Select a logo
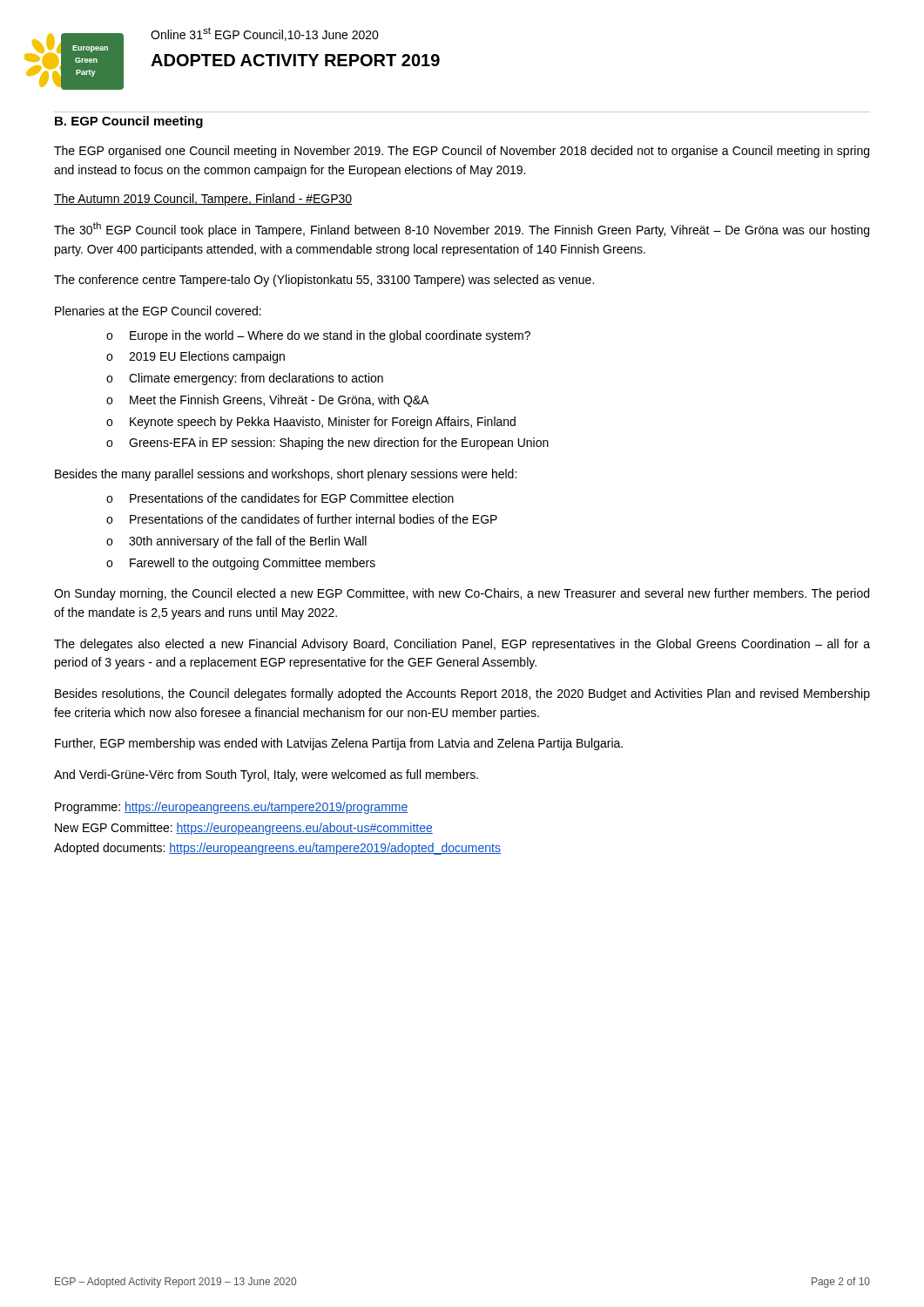 click(x=77, y=64)
